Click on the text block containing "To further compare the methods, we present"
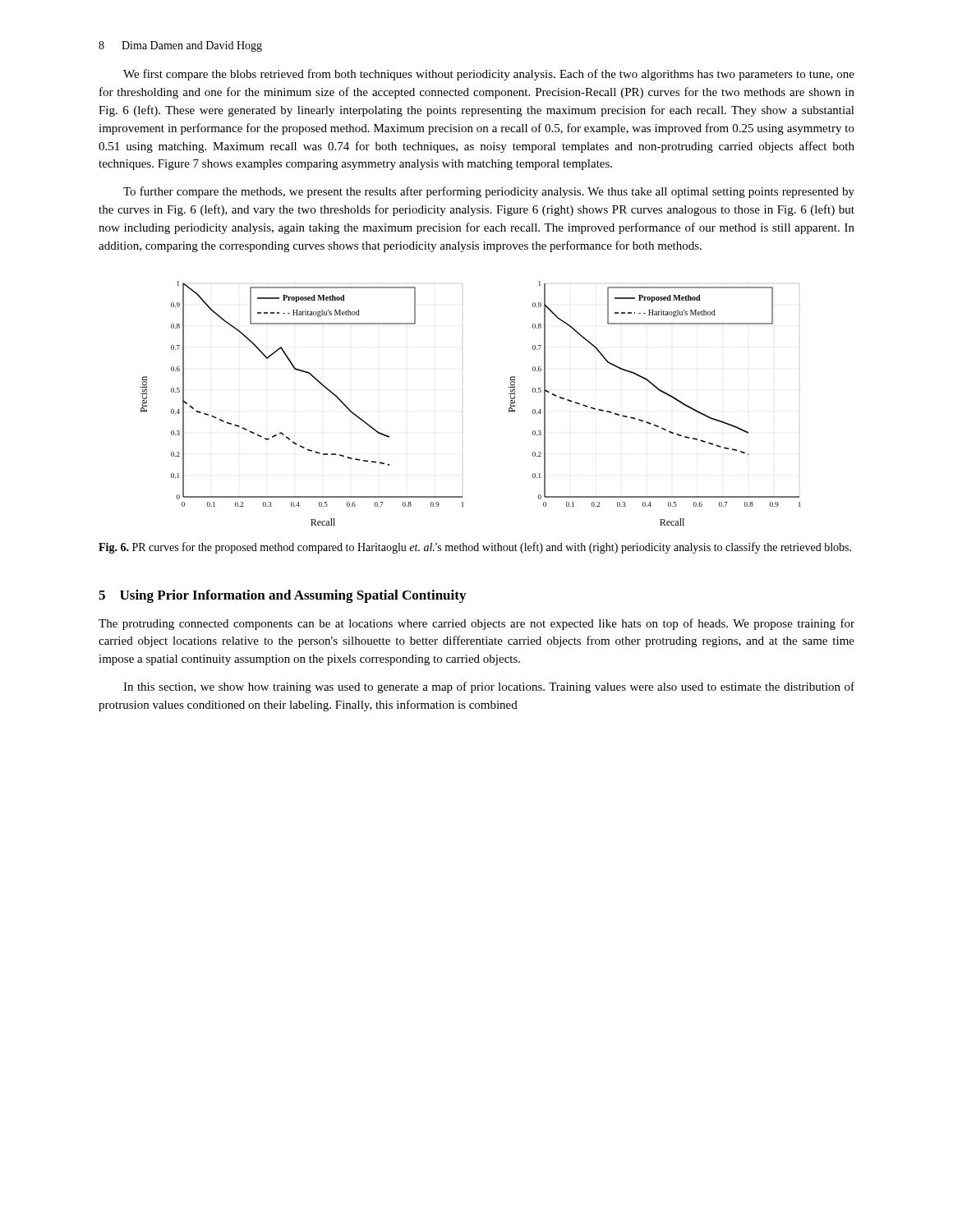Screen dimensions: 1232x953 coord(476,219)
